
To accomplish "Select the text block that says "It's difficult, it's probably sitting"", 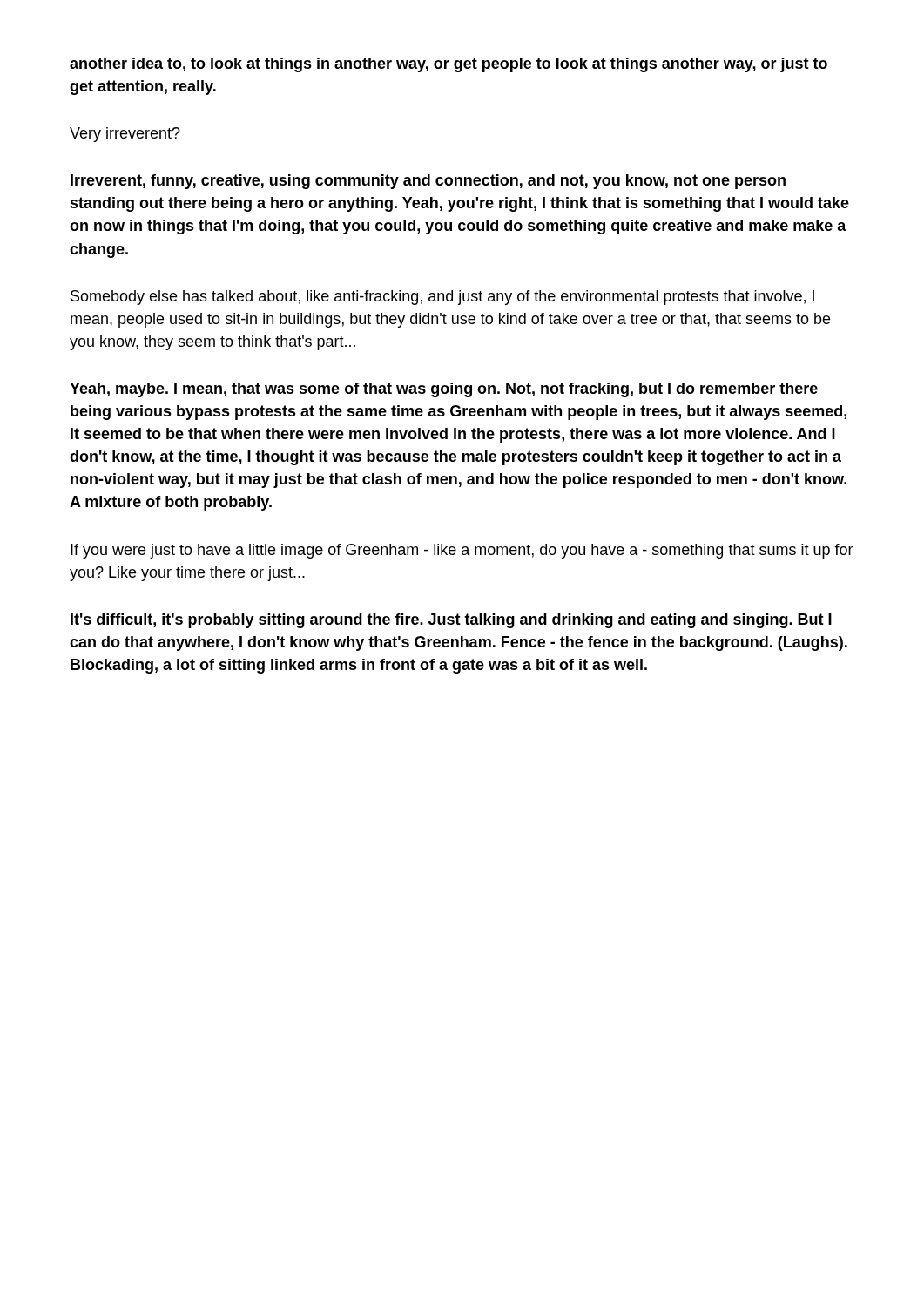I will point(459,642).
